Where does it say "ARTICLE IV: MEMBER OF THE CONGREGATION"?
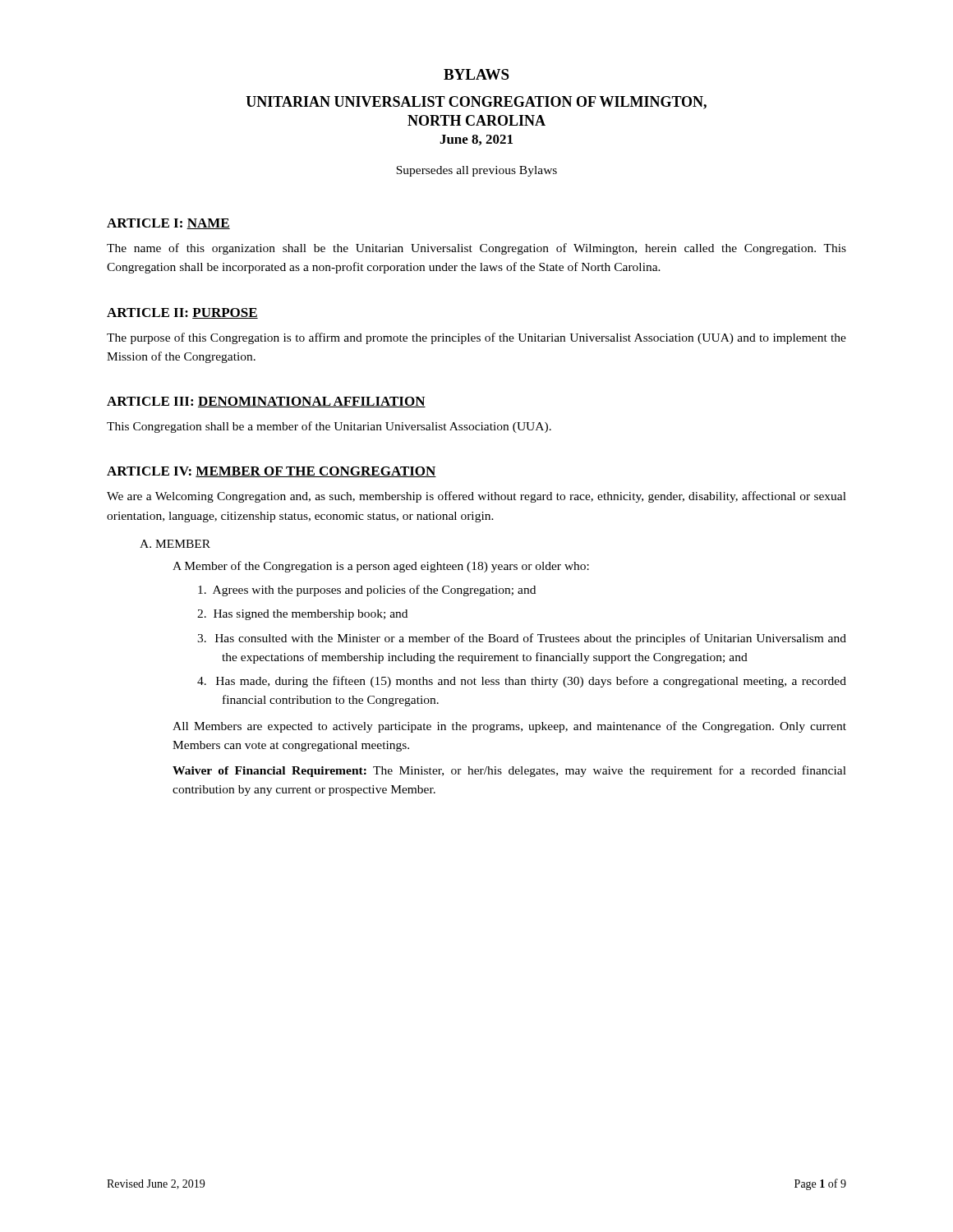This screenshot has width=953, height=1232. (x=271, y=472)
